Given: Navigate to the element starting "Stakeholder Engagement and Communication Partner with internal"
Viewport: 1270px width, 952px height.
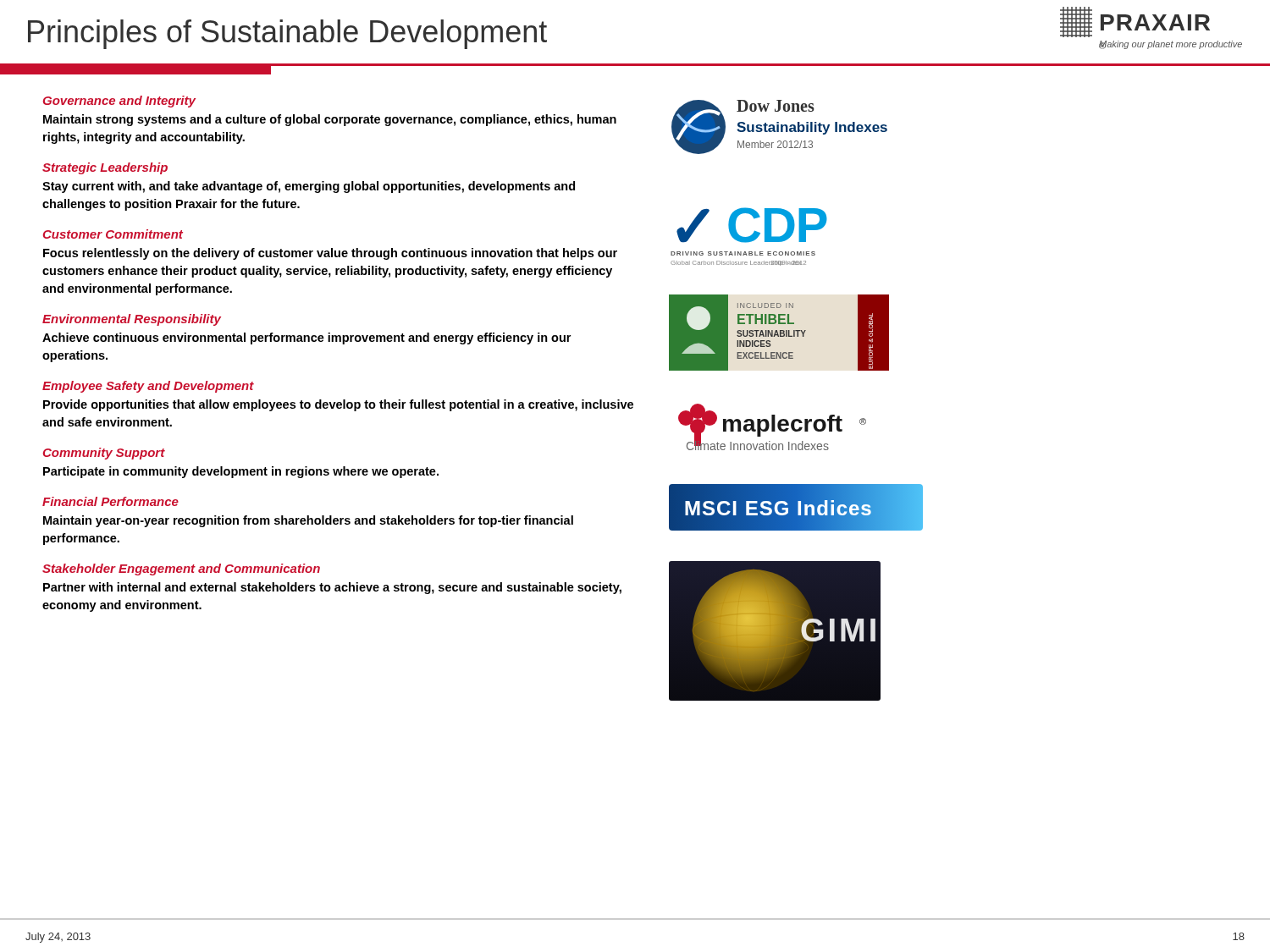Looking at the screenshot, I should click(x=339, y=588).
